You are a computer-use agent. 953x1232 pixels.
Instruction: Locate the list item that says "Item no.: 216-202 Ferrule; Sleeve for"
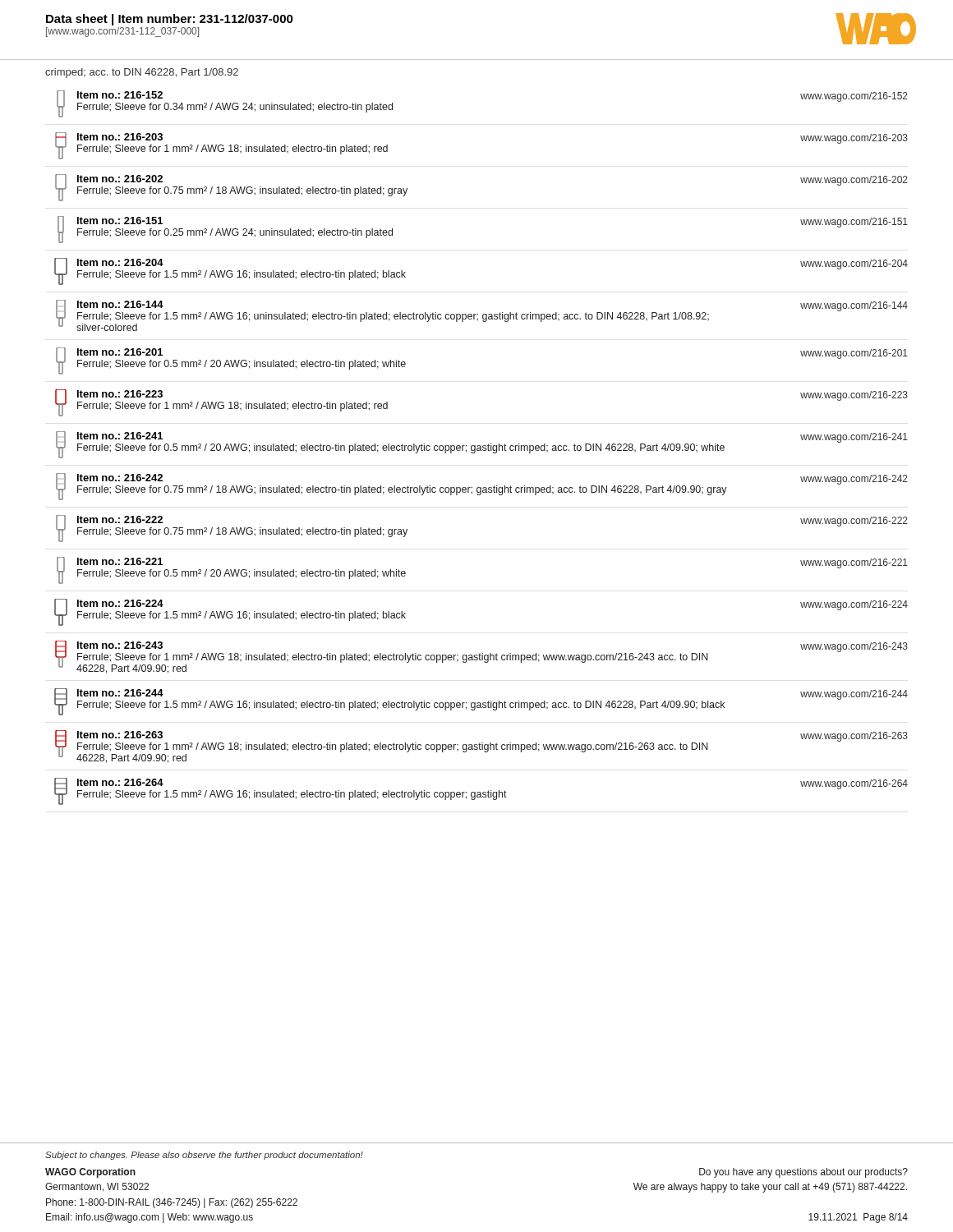(143, 188)
